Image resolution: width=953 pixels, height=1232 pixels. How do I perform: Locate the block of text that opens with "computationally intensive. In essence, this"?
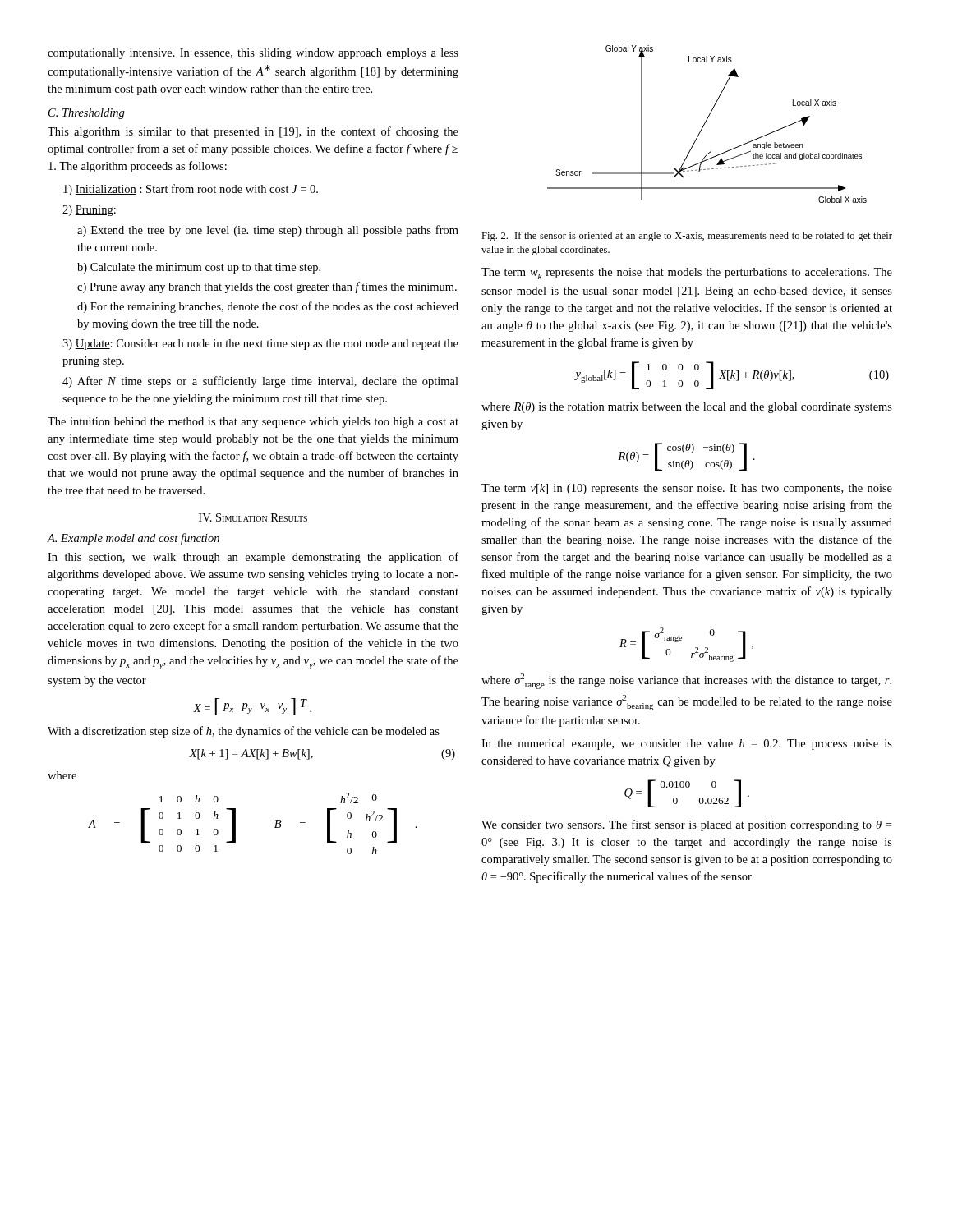pos(253,71)
